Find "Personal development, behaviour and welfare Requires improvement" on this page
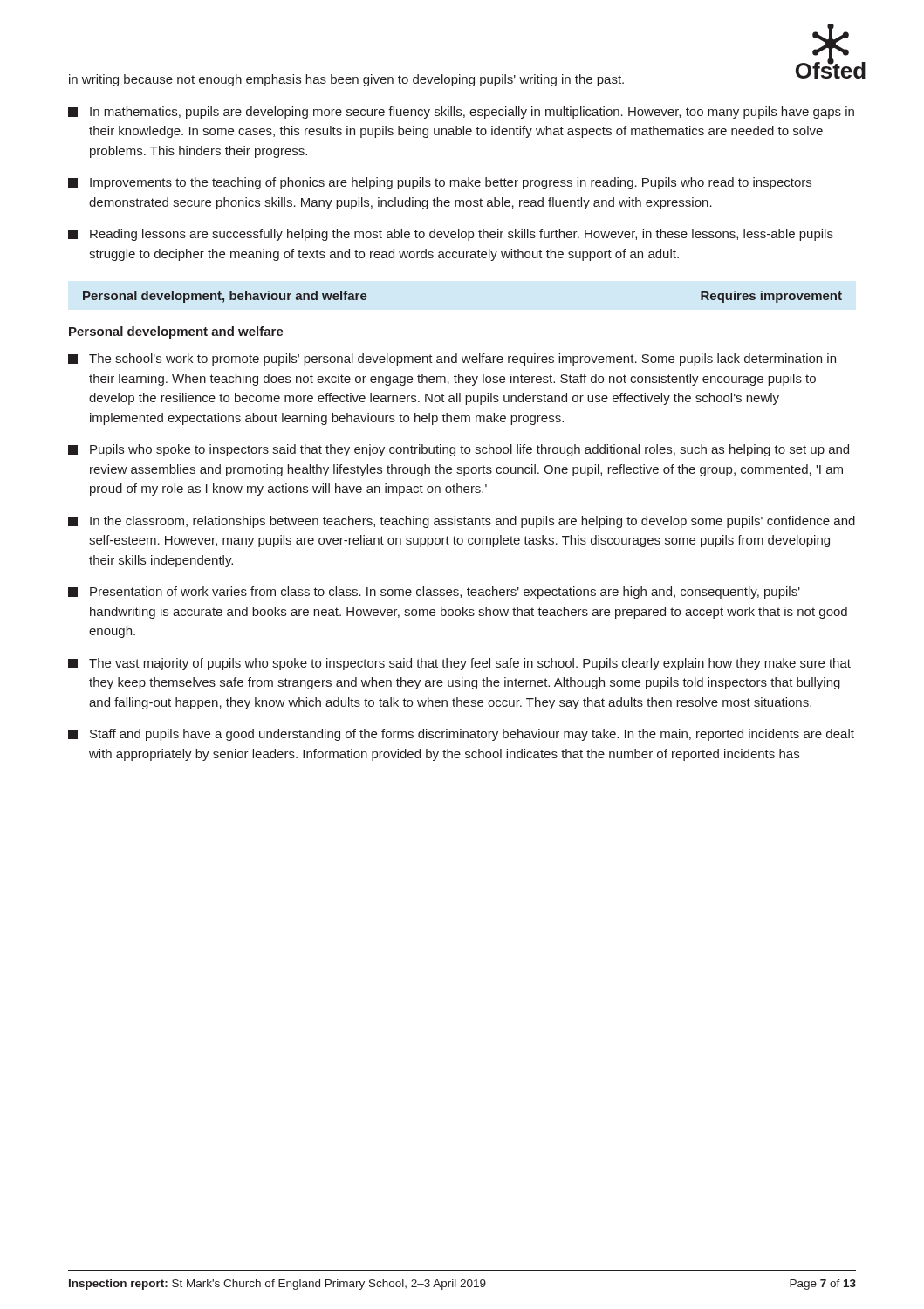The image size is (924, 1309). click(224, 298)
